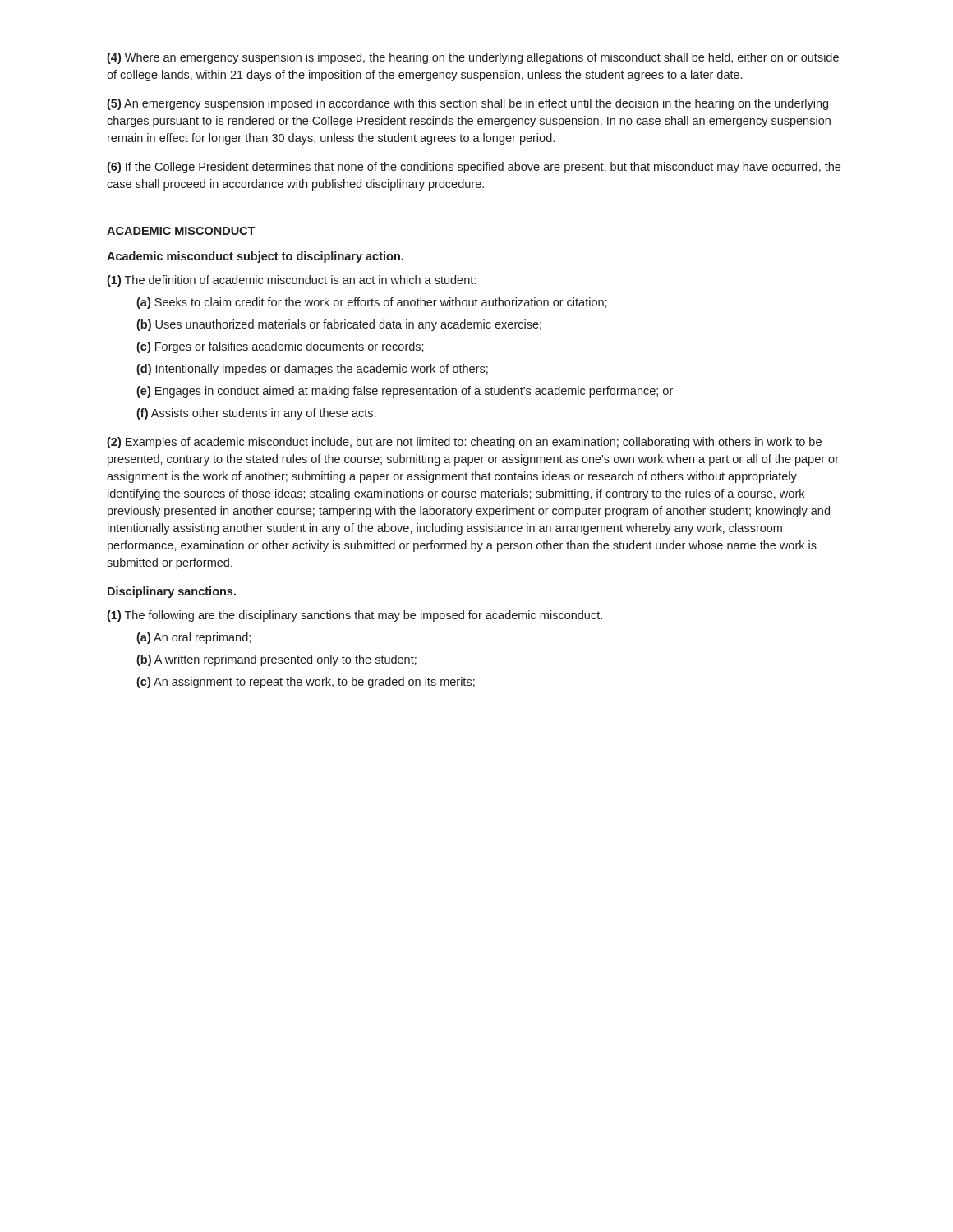
Task: Locate the text starting "(c) An assignment to repeat the"
Action: pos(306,682)
